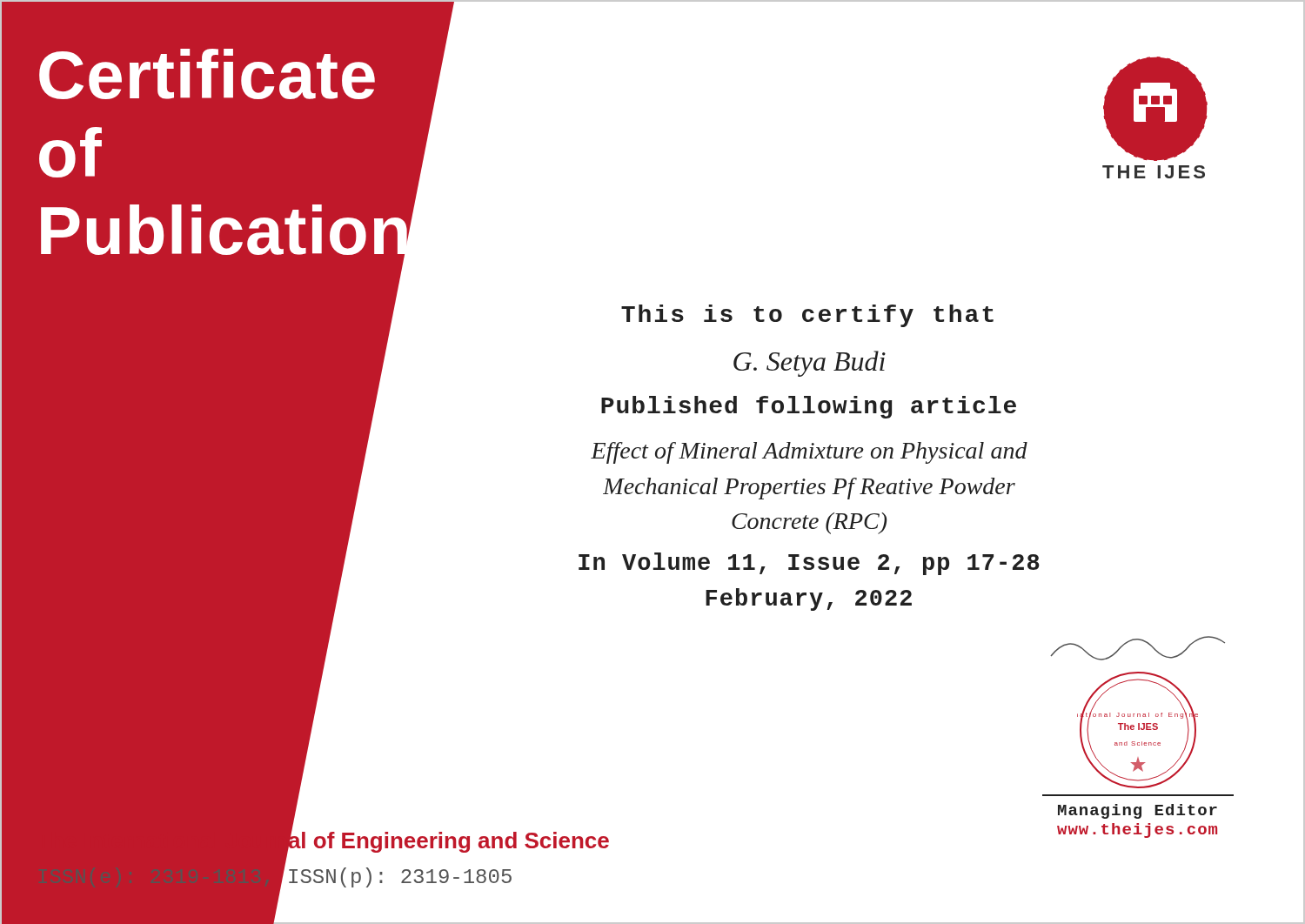The image size is (1305, 924).
Task: Locate the element starting "This is to certify that"
Action: tap(809, 315)
